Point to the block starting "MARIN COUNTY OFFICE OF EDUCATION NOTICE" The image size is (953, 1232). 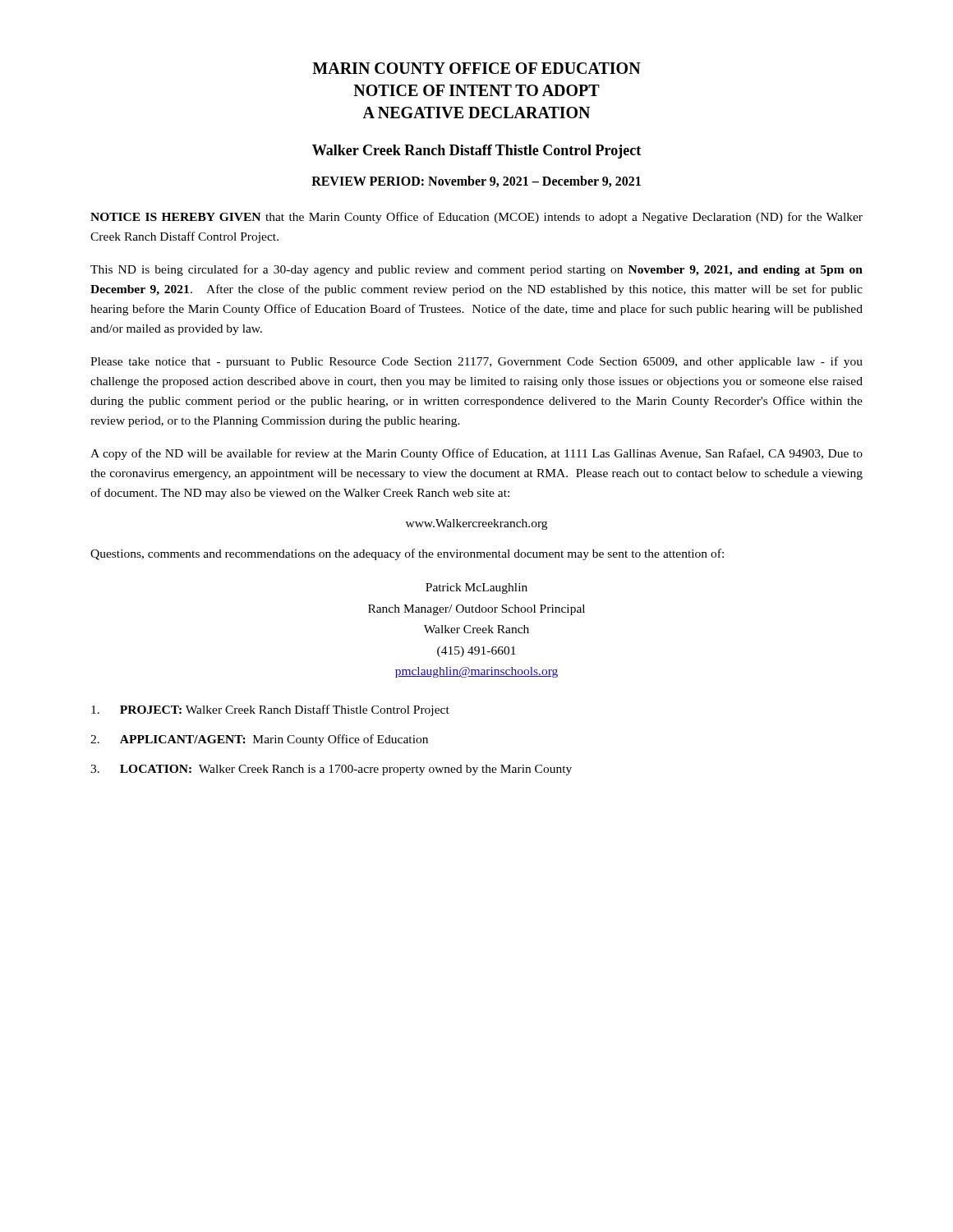pyautogui.click(x=476, y=91)
